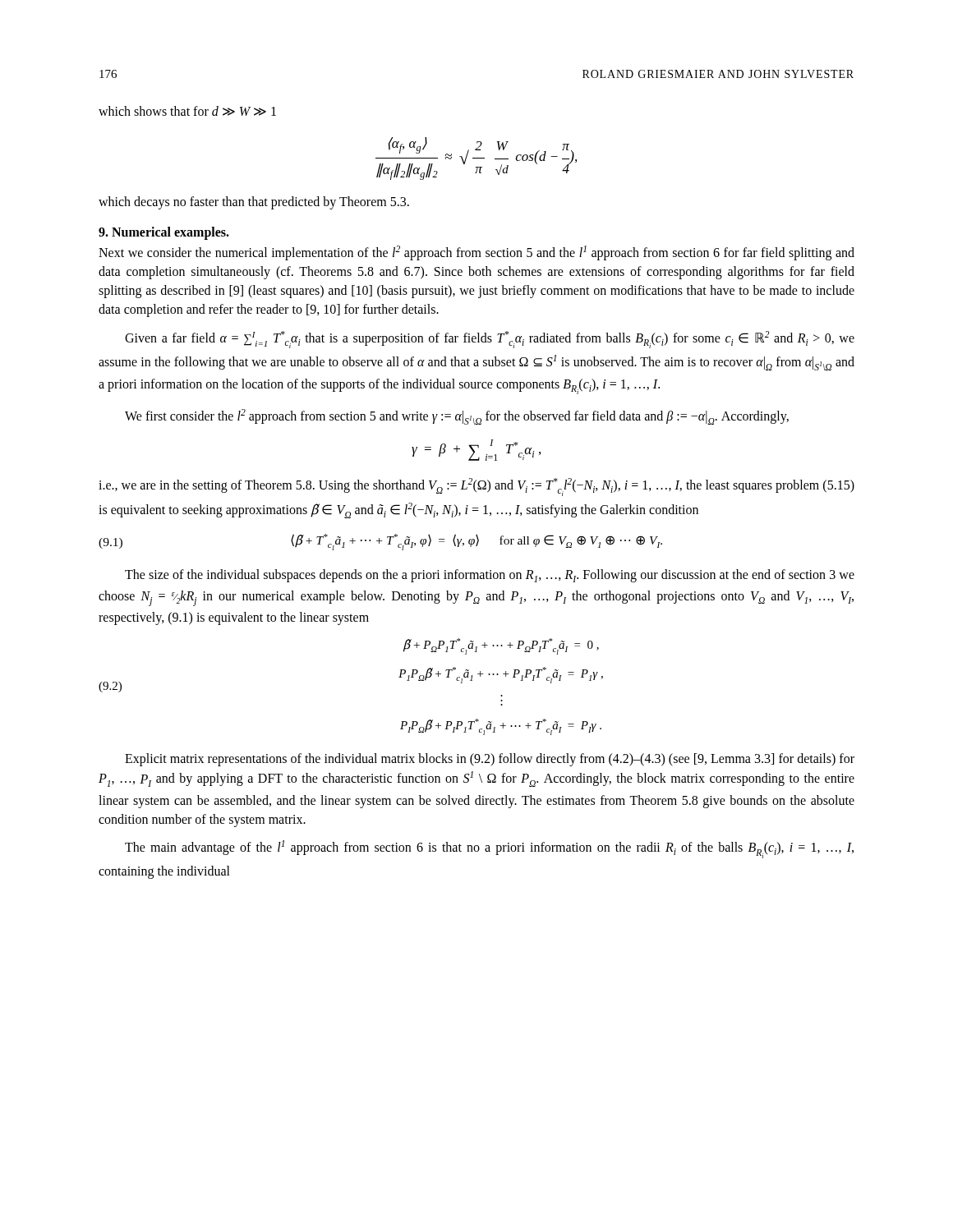Point to the block beginning "Given a far field α"
Viewport: 953px width, 1232px height.
coord(476,363)
